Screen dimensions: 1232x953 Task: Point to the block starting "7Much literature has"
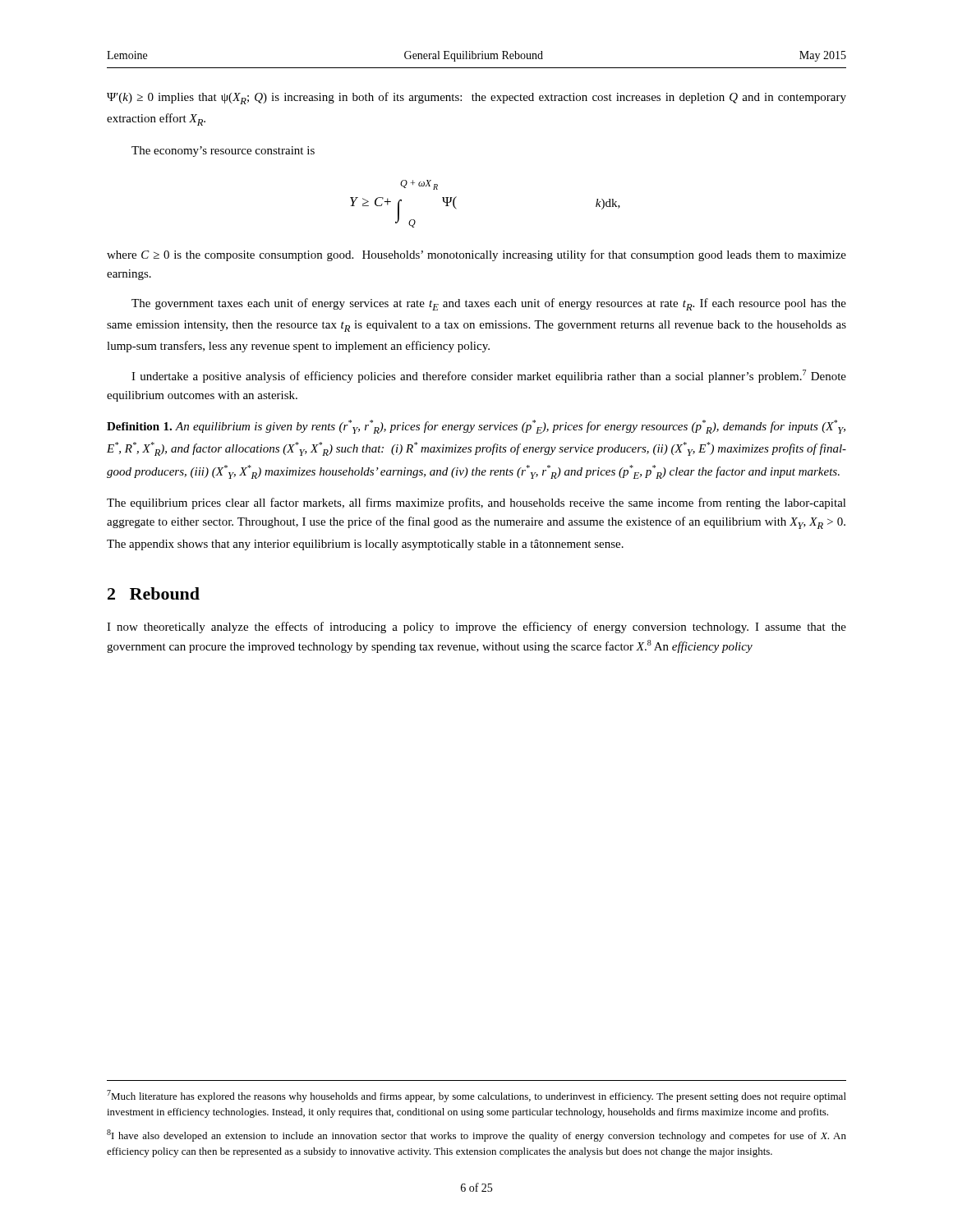(476, 1103)
